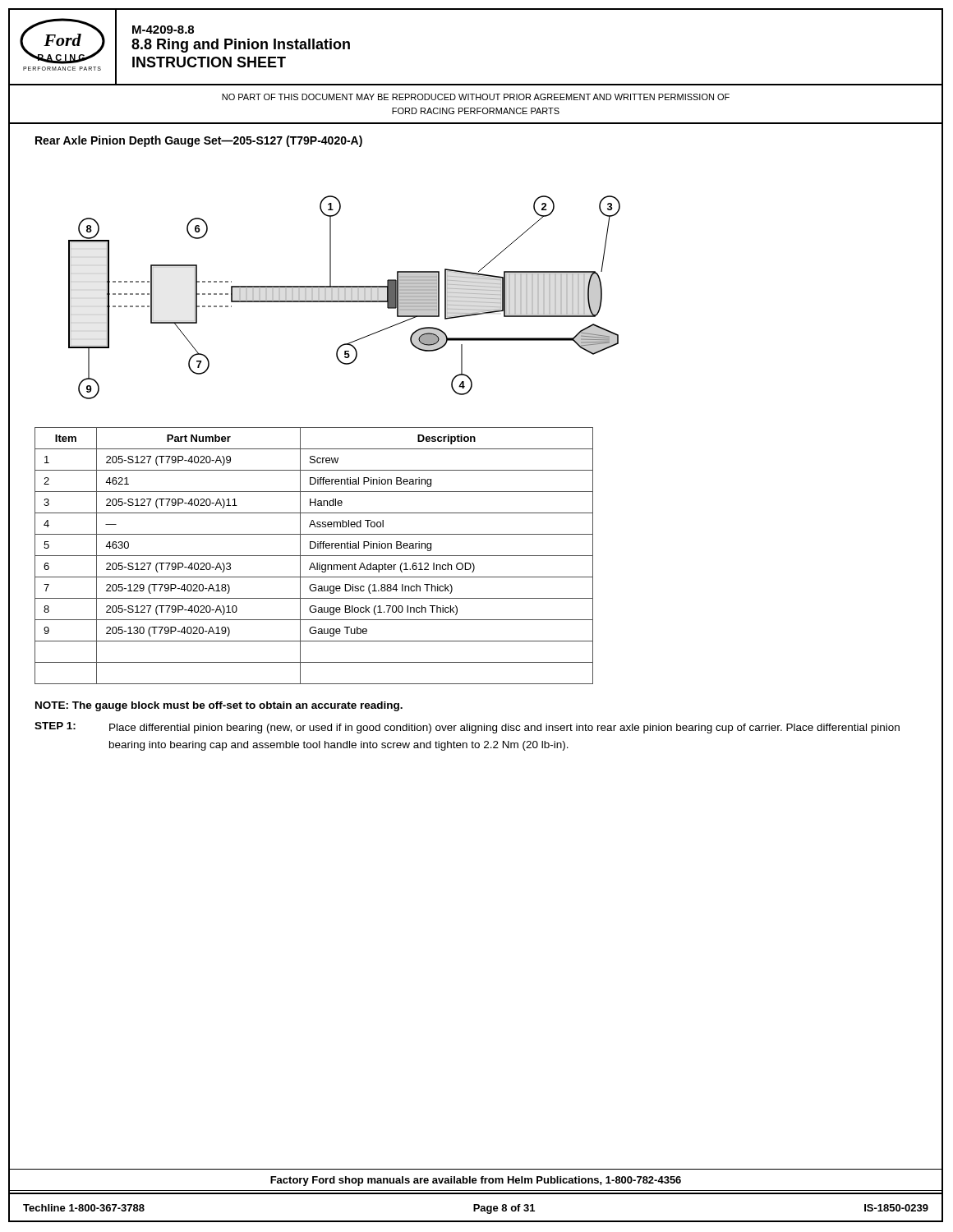Locate the engineering diagram
Image resolution: width=953 pixels, height=1232 pixels.
(476, 283)
